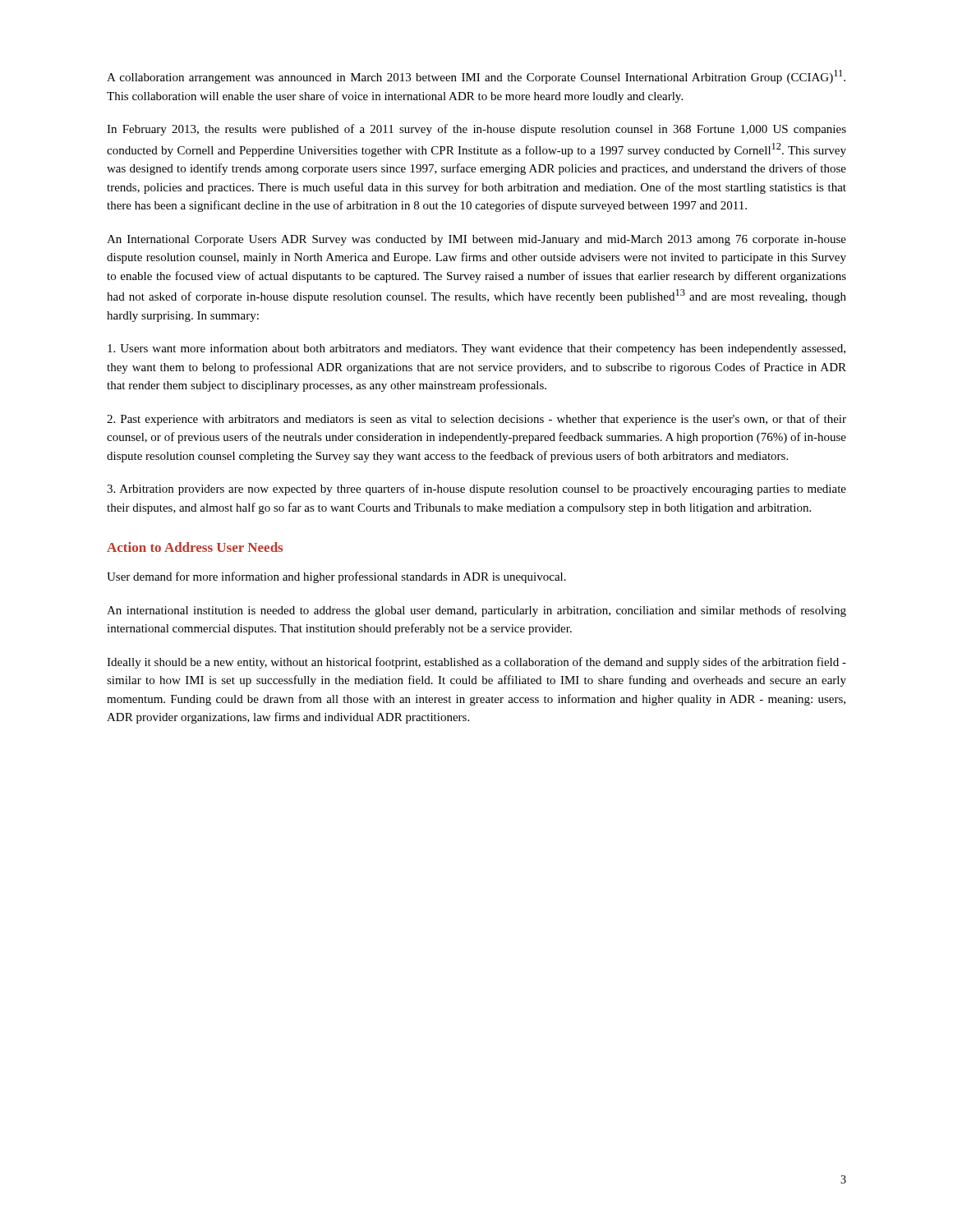Navigate to the text block starting "An International Corporate"

476,277
